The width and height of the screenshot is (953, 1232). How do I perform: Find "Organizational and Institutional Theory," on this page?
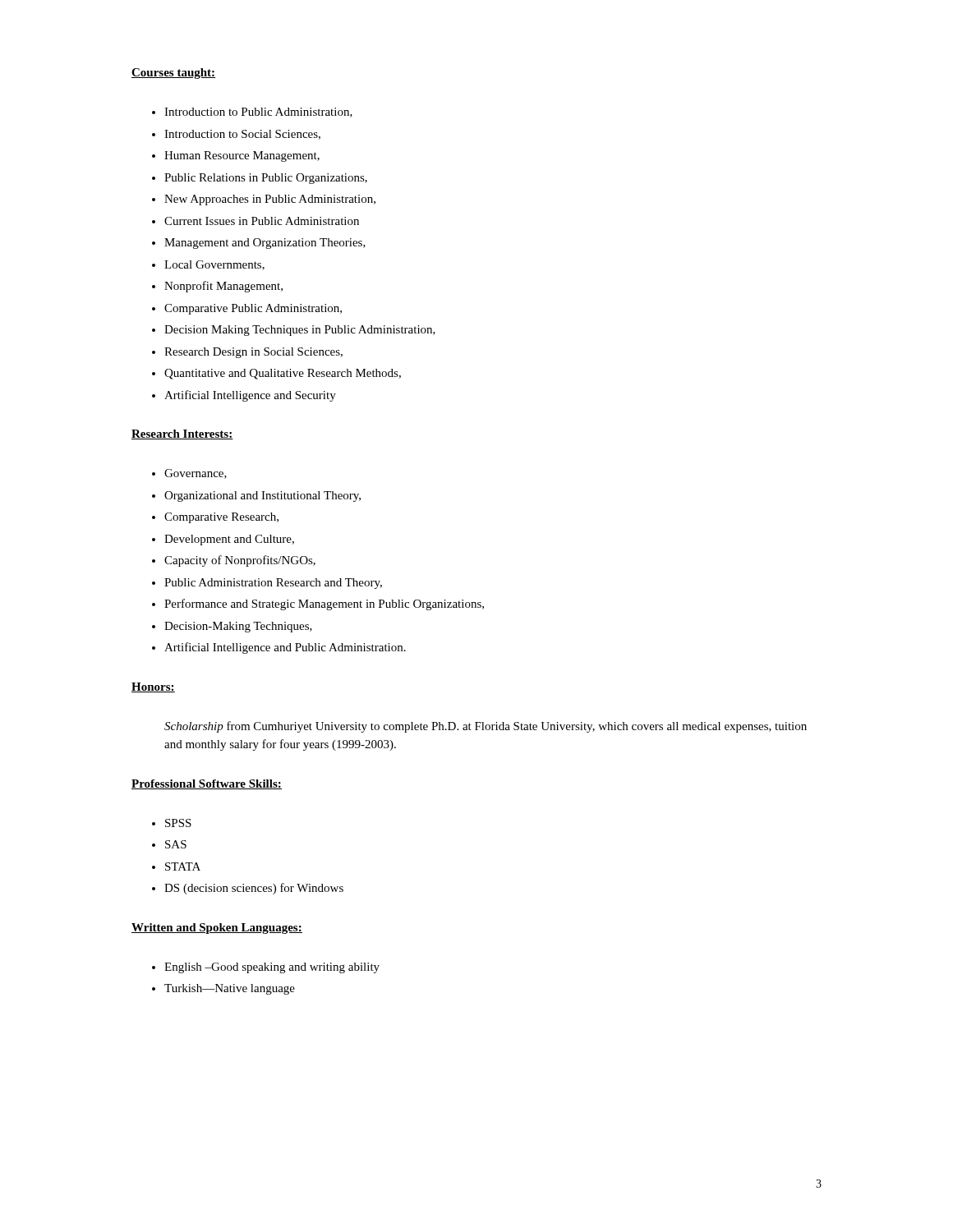262,496
